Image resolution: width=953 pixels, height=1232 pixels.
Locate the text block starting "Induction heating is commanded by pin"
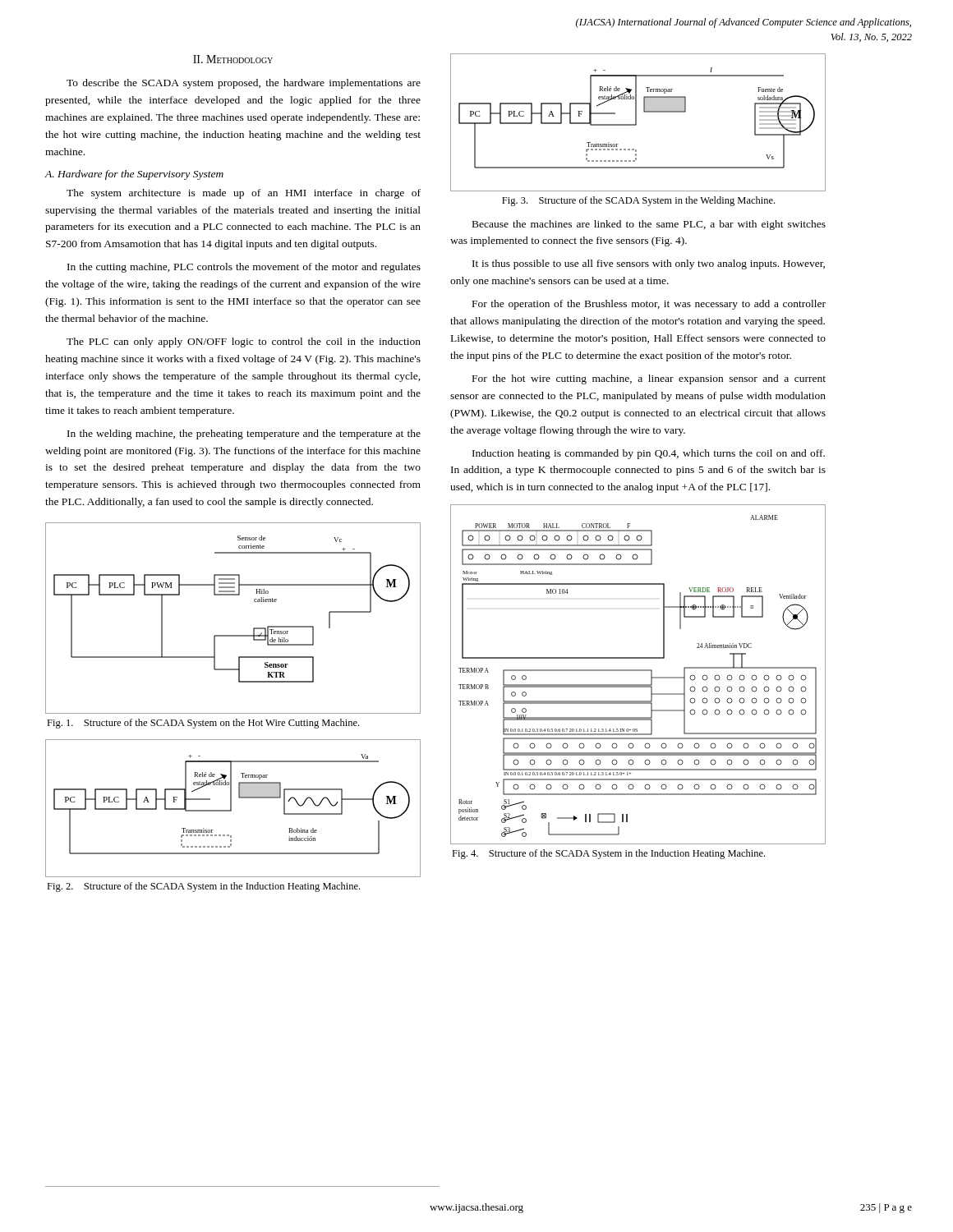(x=638, y=470)
